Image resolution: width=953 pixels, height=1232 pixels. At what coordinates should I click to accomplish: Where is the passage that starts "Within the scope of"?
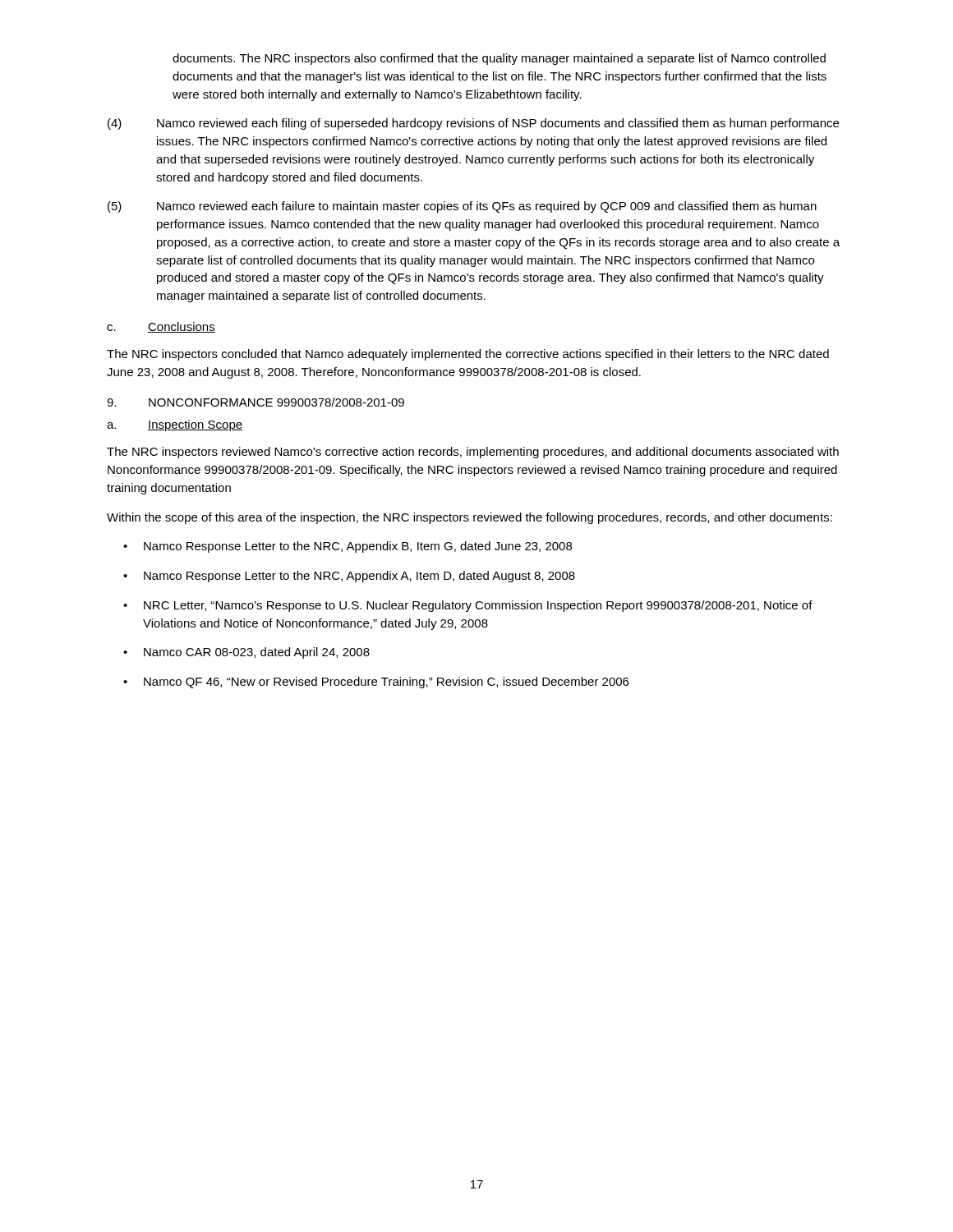click(x=470, y=517)
